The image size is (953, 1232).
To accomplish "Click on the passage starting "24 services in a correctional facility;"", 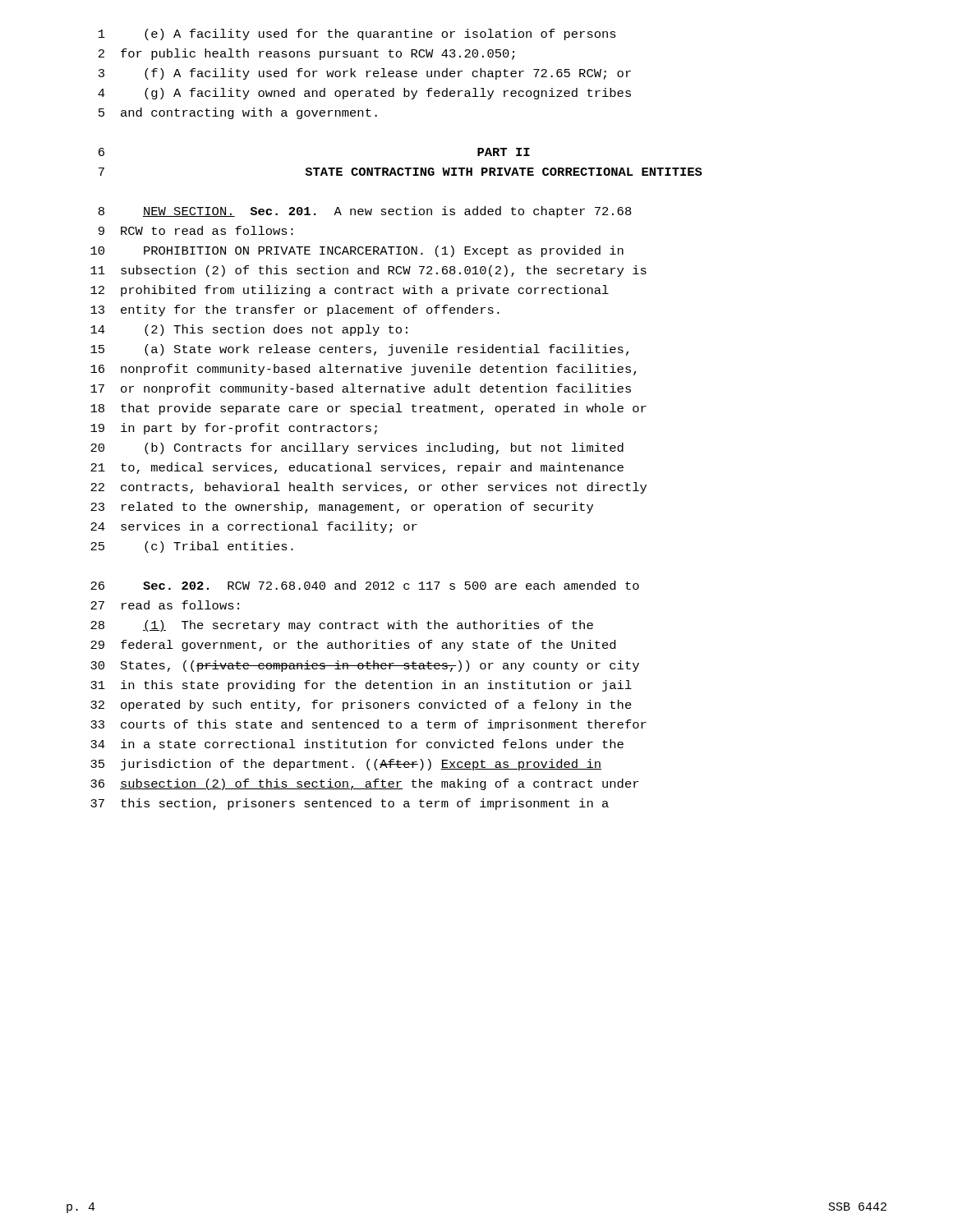I will tap(254, 527).
